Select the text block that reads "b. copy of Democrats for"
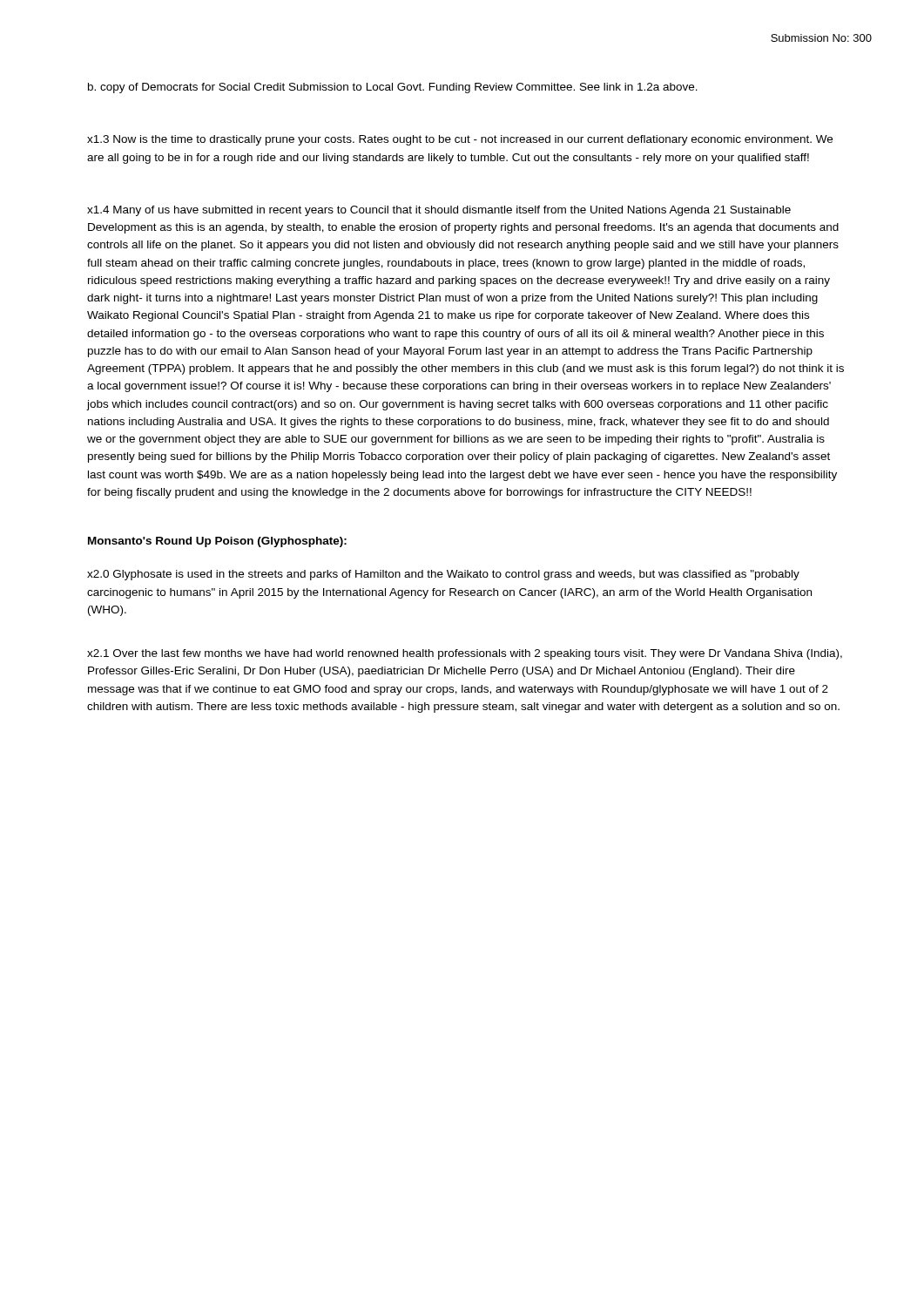The height and width of the screenshot is (1307, 924). point(393,87)
